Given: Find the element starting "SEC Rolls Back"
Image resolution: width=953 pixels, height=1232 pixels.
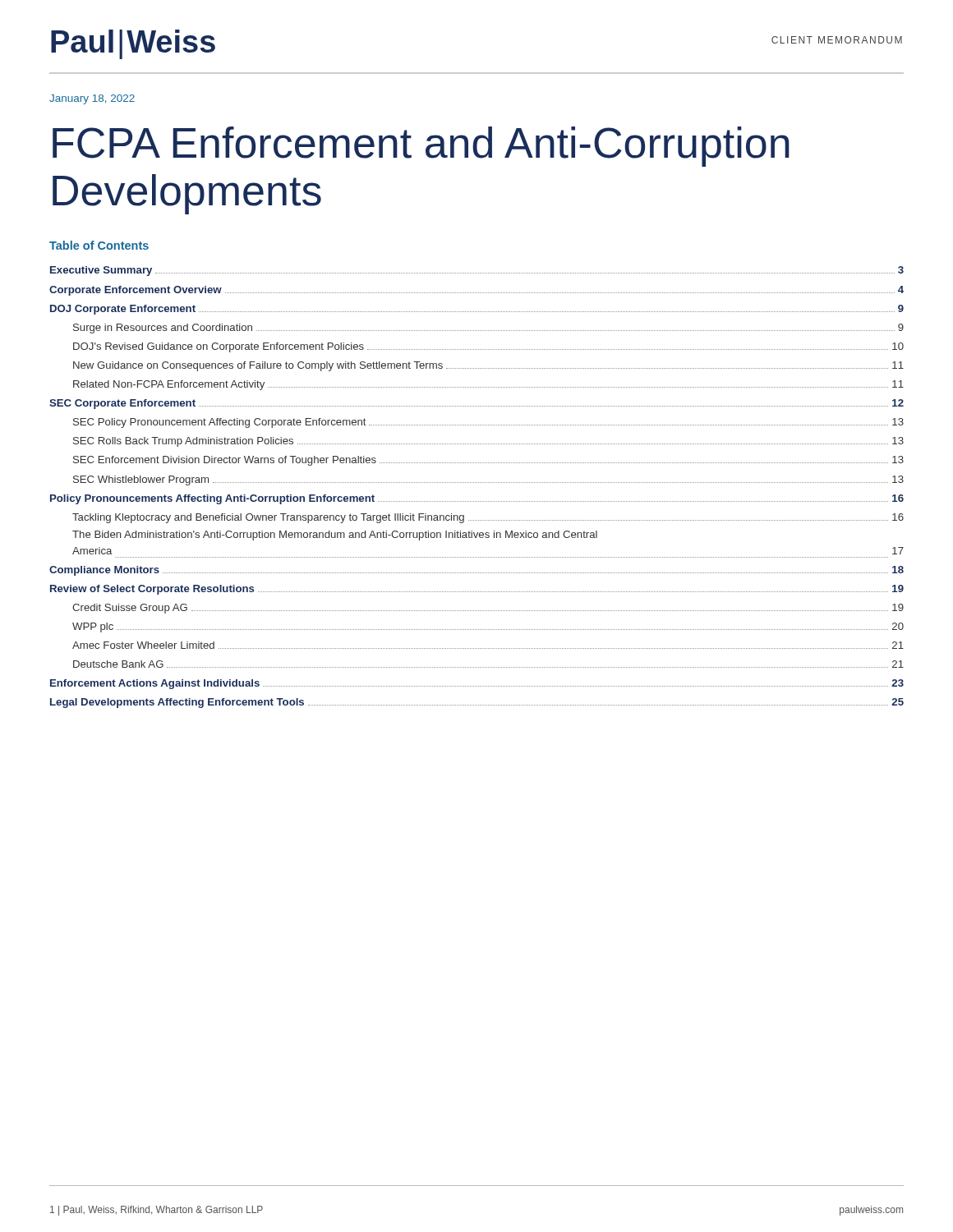Looking at the screenshot, I should pos(488,441).
